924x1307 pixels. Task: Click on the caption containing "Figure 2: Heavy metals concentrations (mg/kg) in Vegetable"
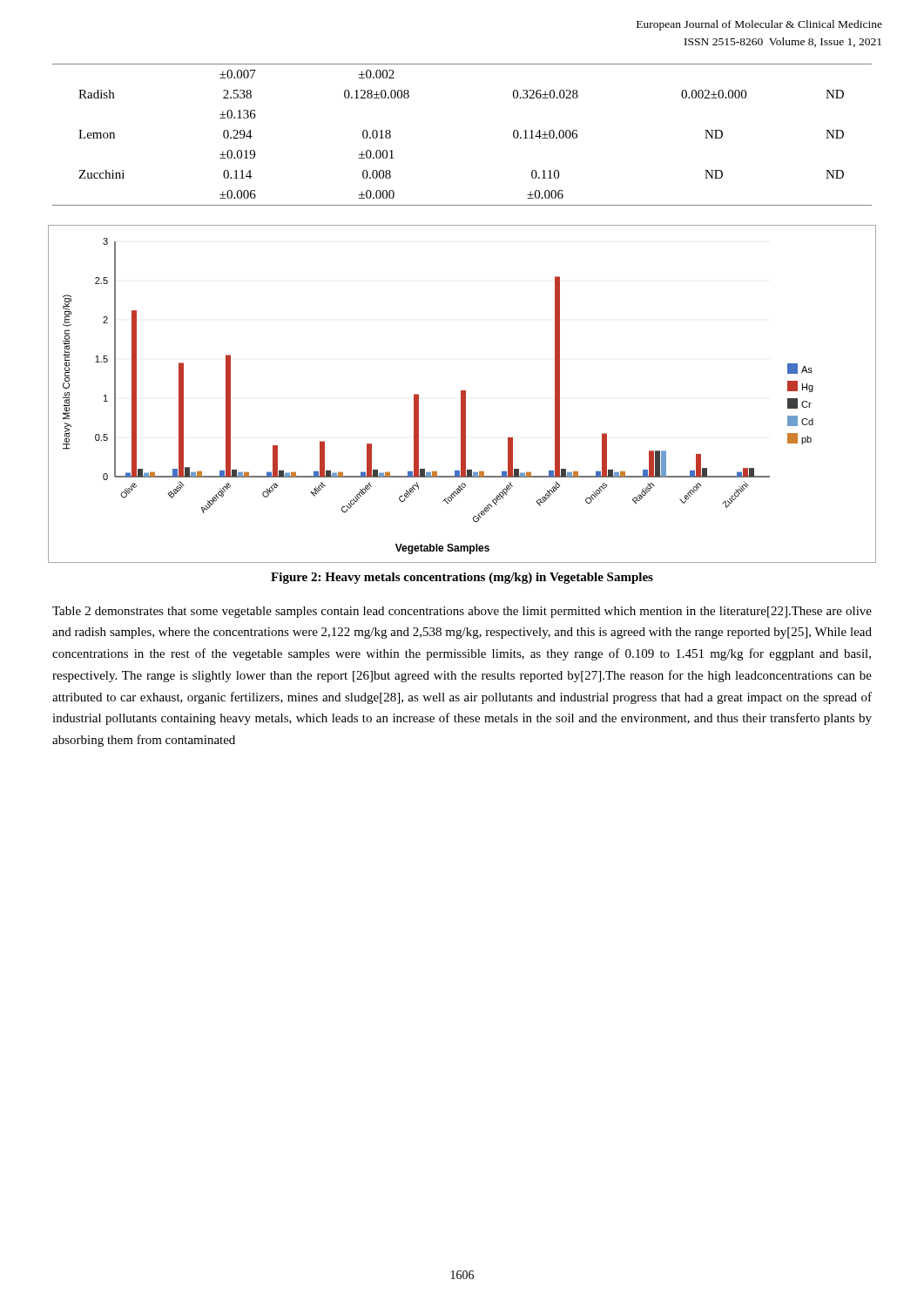pyautogui.click(x=462, y=576)
